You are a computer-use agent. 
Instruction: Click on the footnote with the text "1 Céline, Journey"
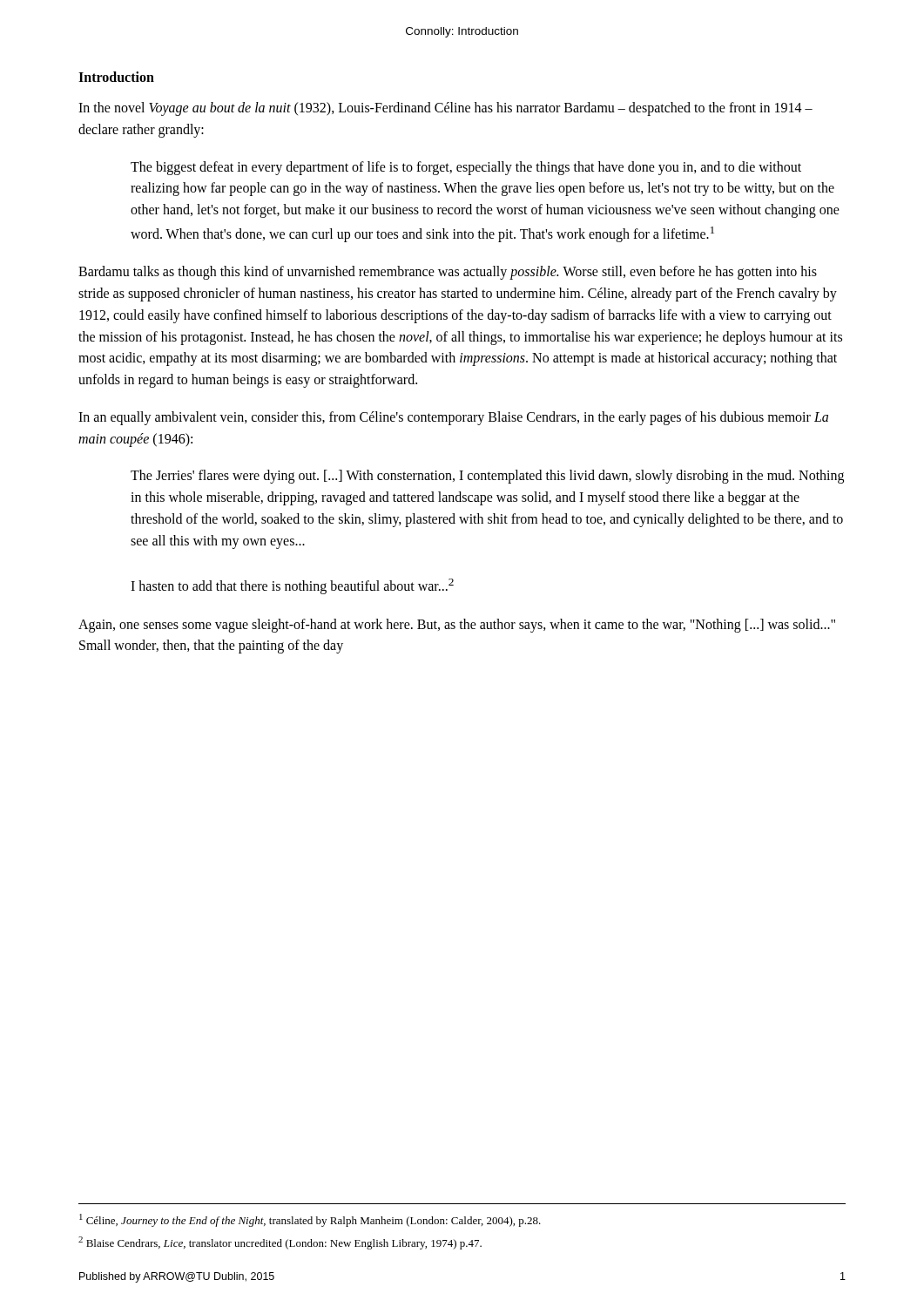(x=310, y=1219)
